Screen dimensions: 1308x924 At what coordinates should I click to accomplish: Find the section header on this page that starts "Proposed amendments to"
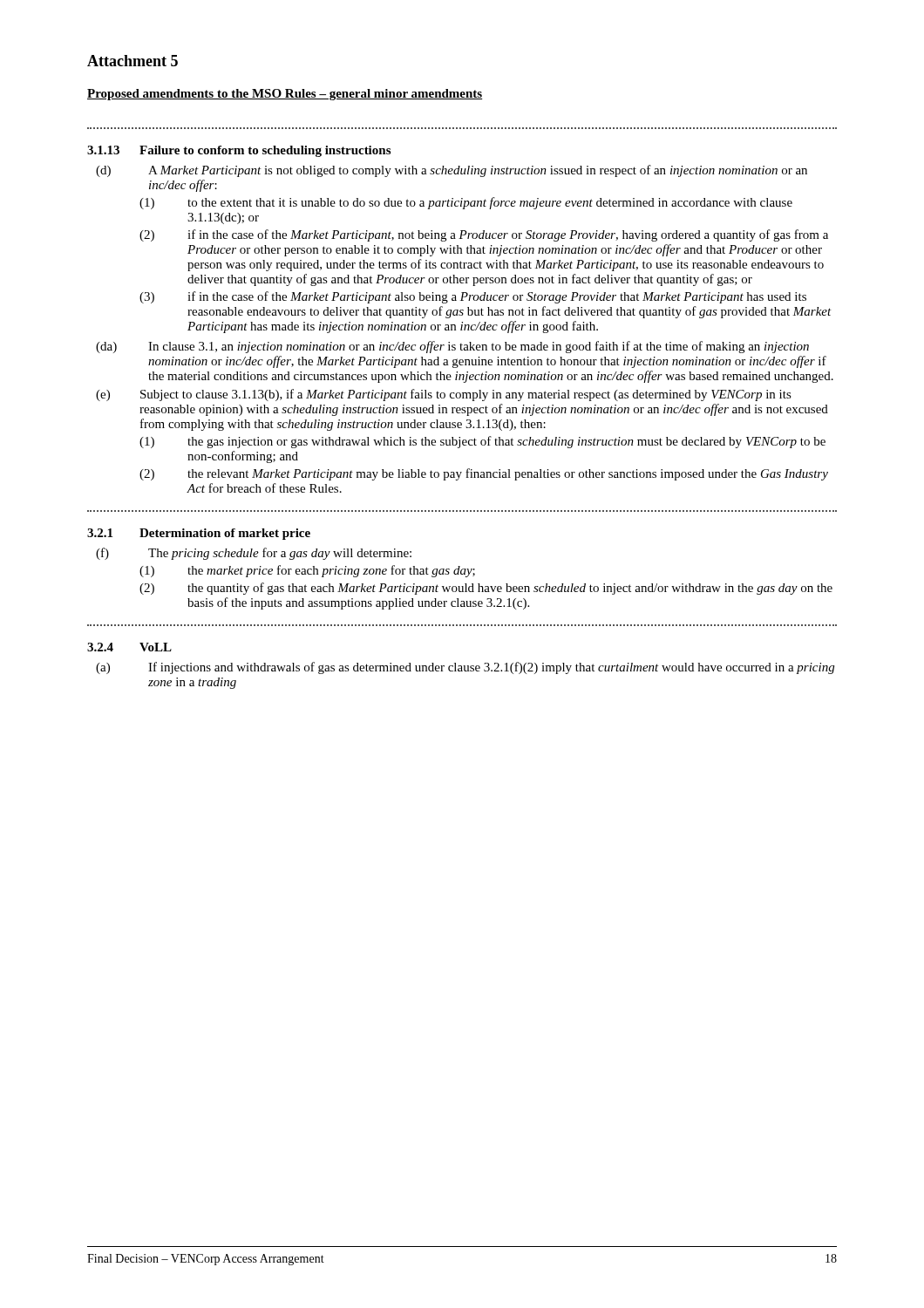285,94
